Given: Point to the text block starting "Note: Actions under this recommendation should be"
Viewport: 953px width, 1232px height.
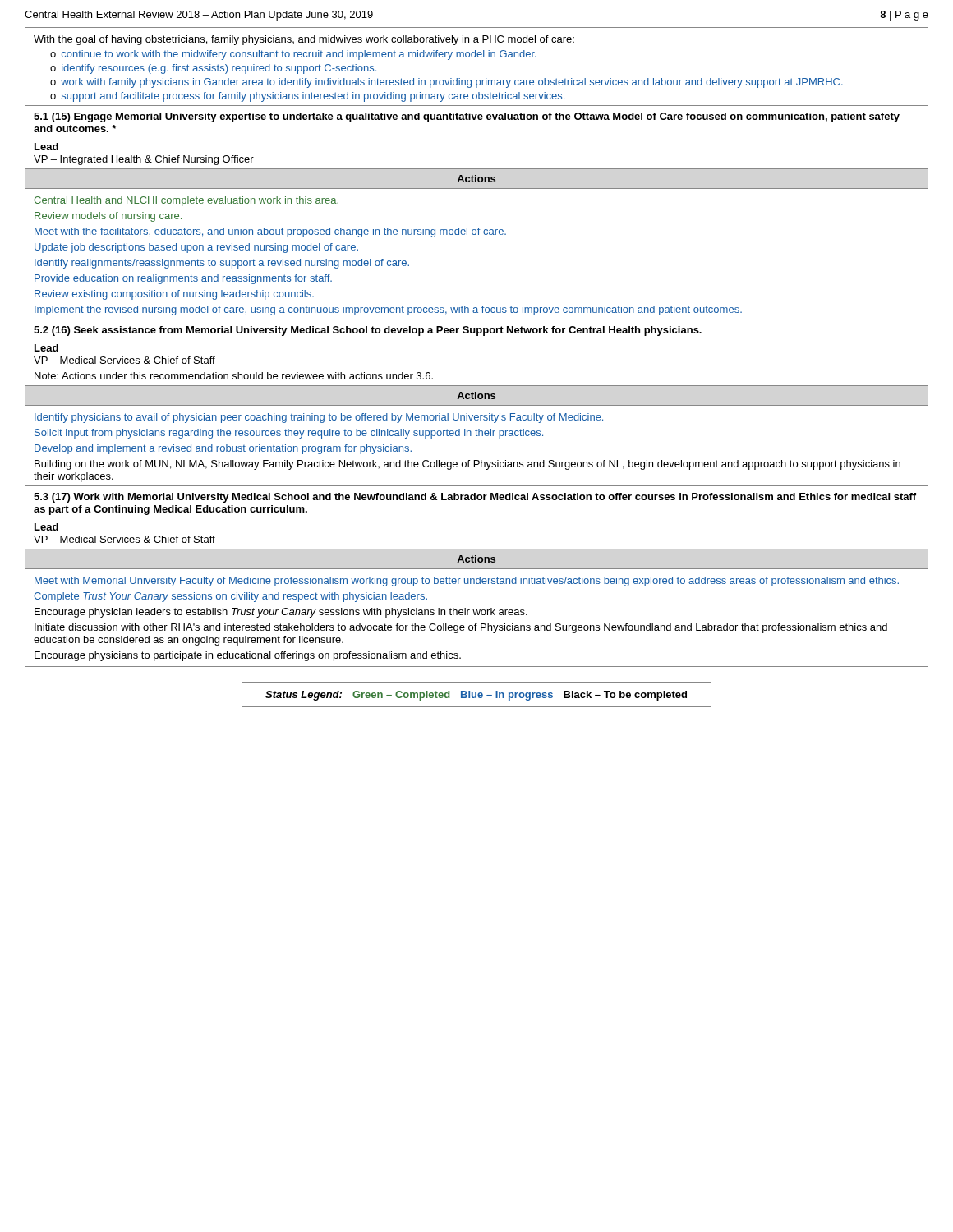Looking at the screenshot, I should point(234,376).
